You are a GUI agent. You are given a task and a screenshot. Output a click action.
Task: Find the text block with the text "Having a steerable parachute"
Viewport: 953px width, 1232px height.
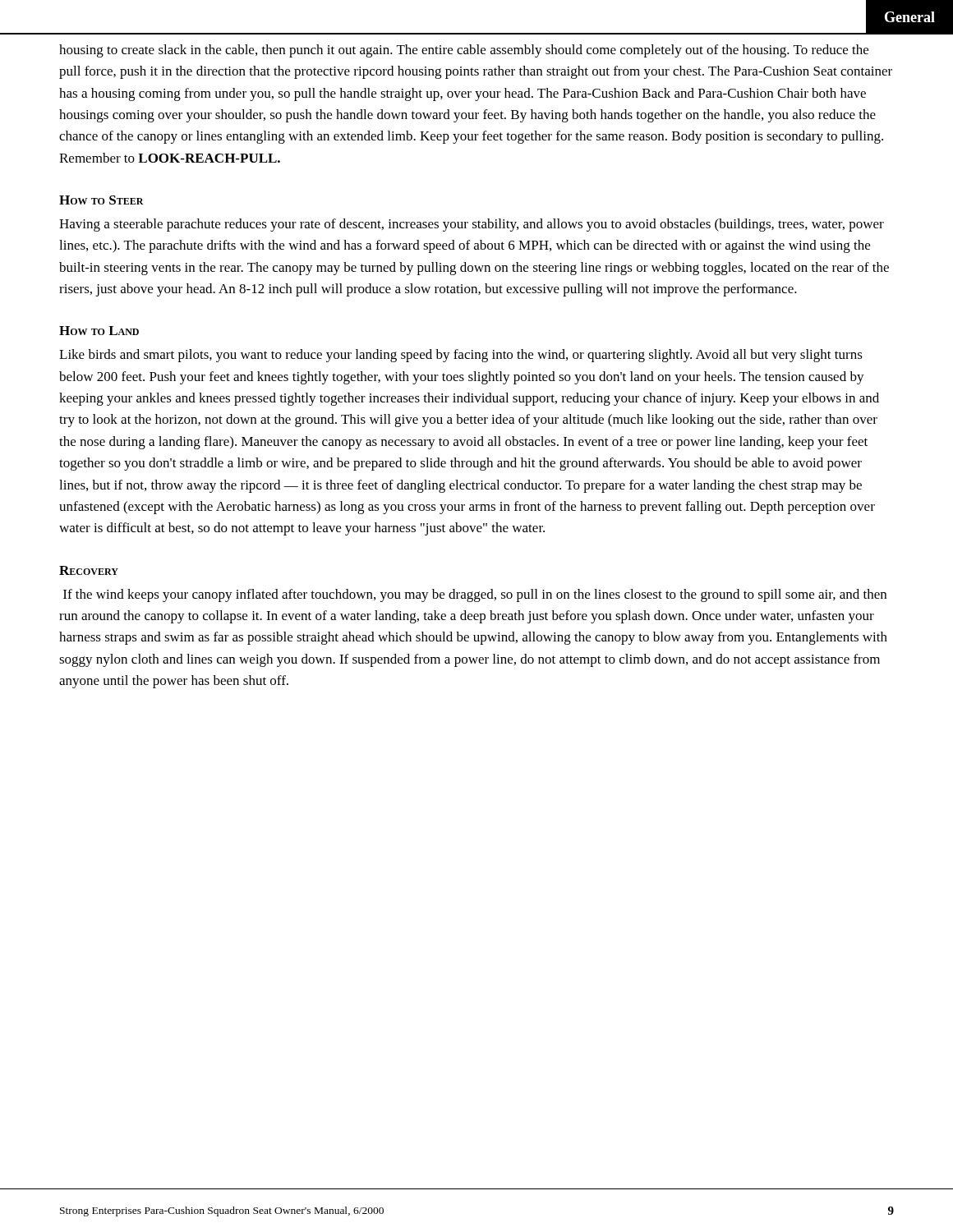coord(474,256)
